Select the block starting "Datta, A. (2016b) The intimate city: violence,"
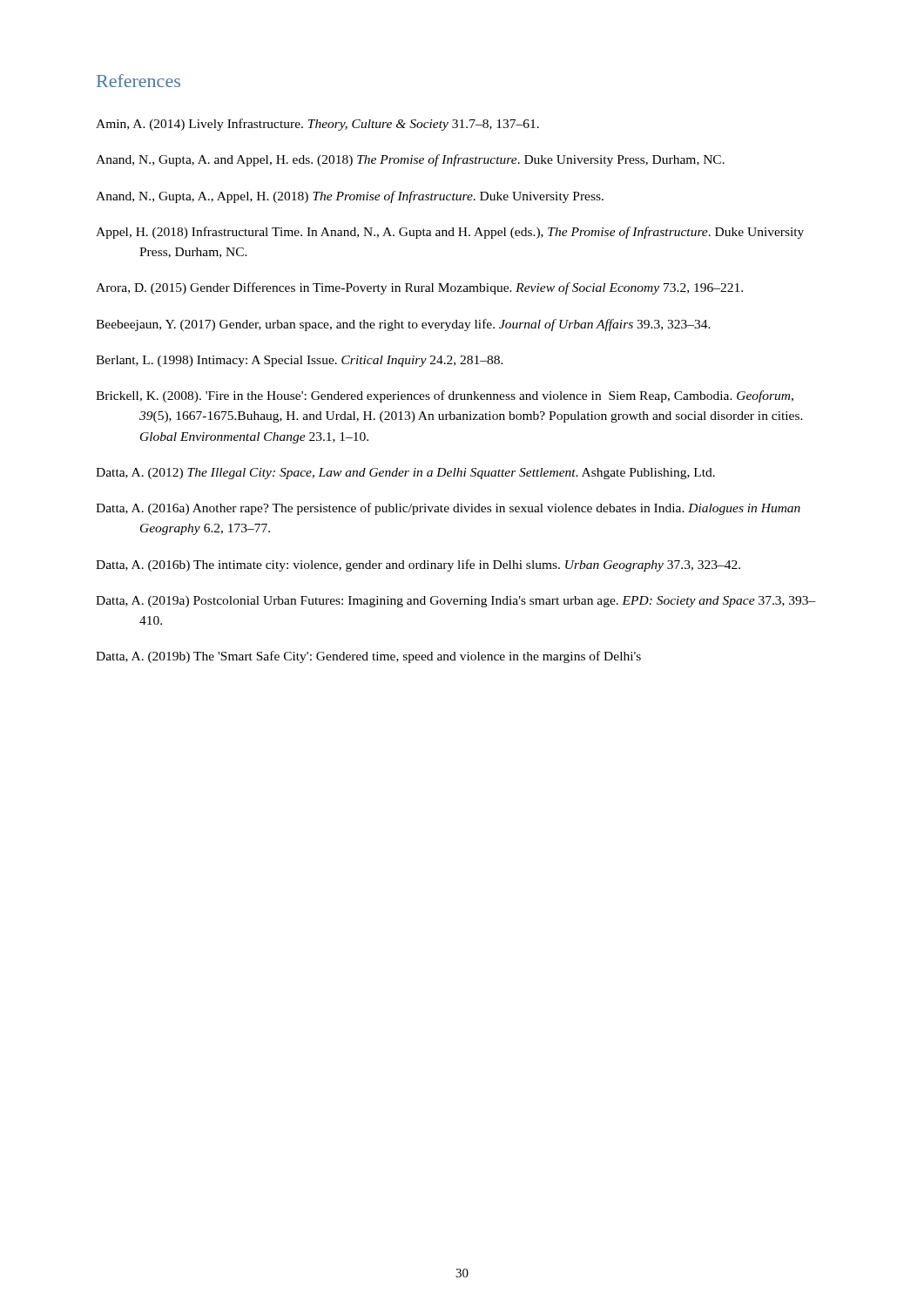Viewport: 924px width, 1307px height. click(418, 564)
